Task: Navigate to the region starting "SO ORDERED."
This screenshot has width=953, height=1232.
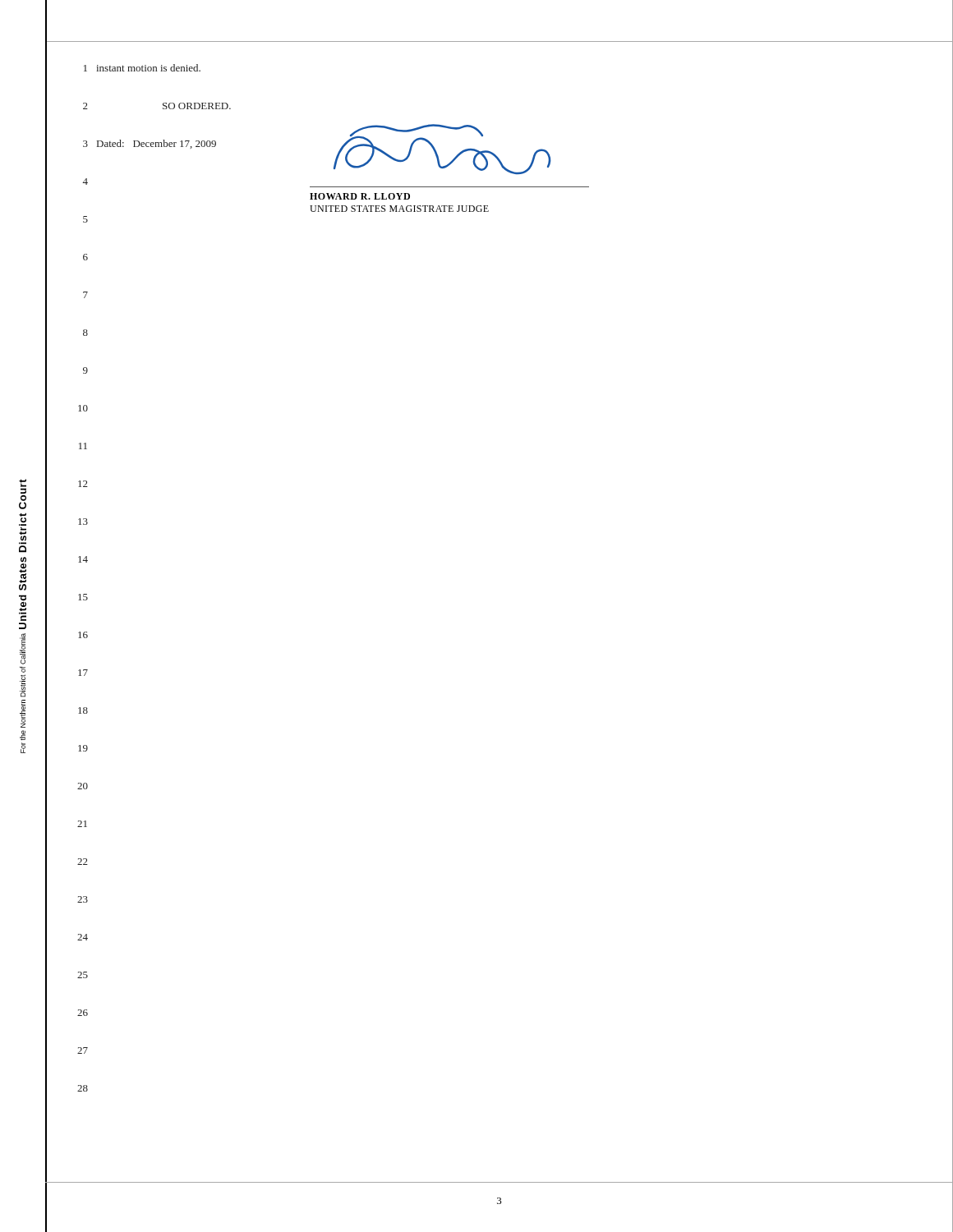Action: (x=197, y=106)
